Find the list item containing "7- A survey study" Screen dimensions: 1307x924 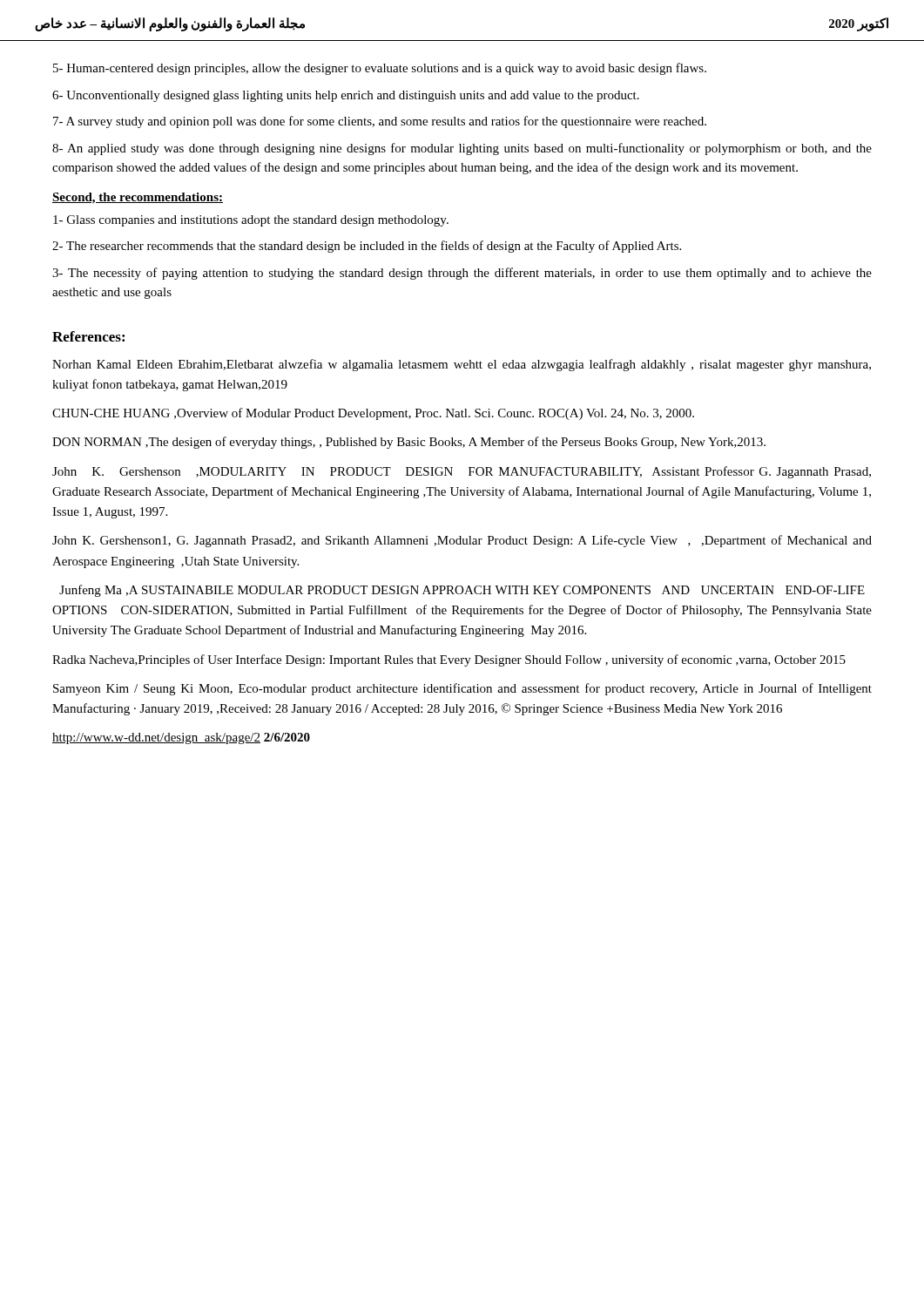[380, 121]
